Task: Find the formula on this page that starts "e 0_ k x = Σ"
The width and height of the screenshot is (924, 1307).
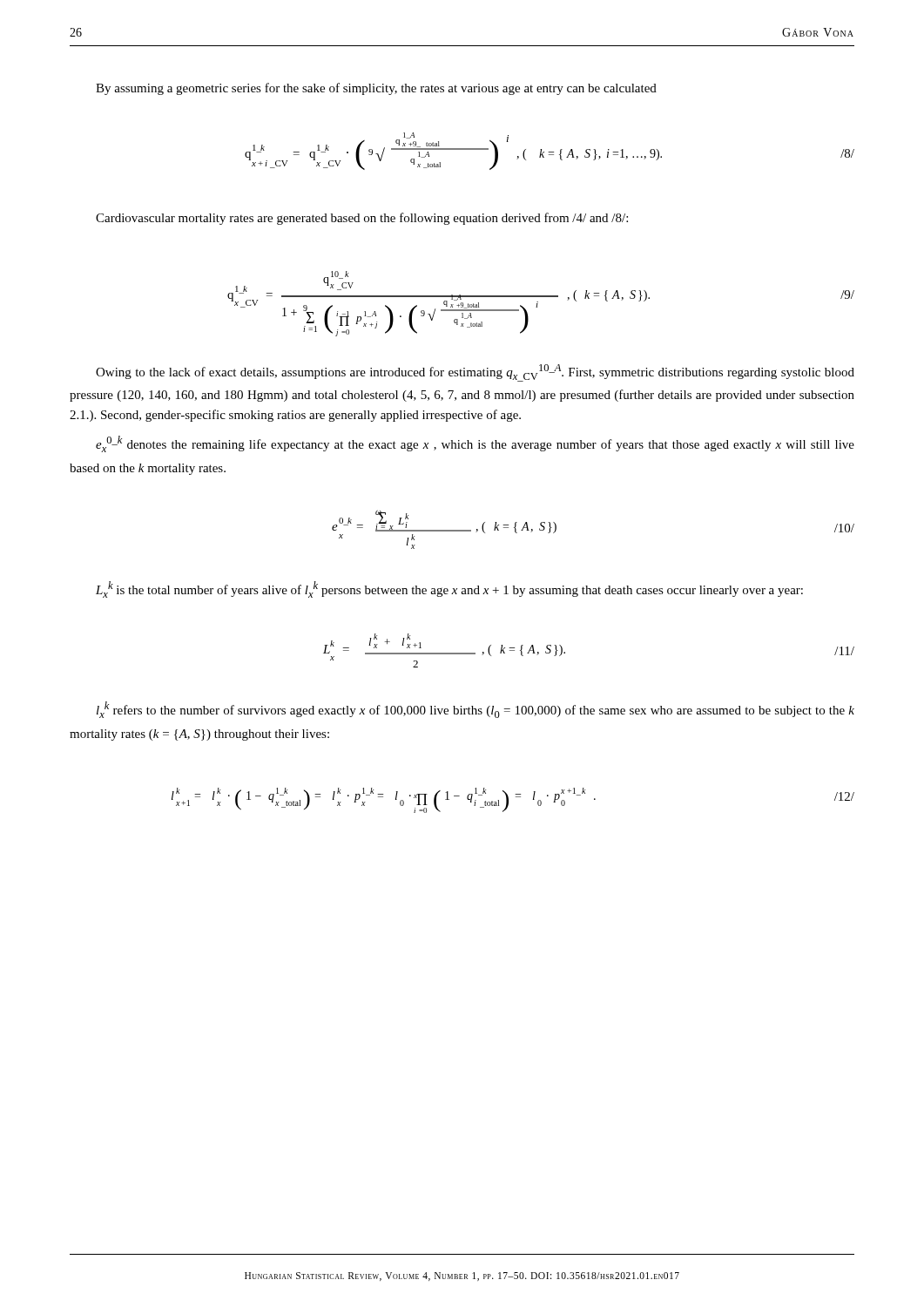Action: point(423,530)
